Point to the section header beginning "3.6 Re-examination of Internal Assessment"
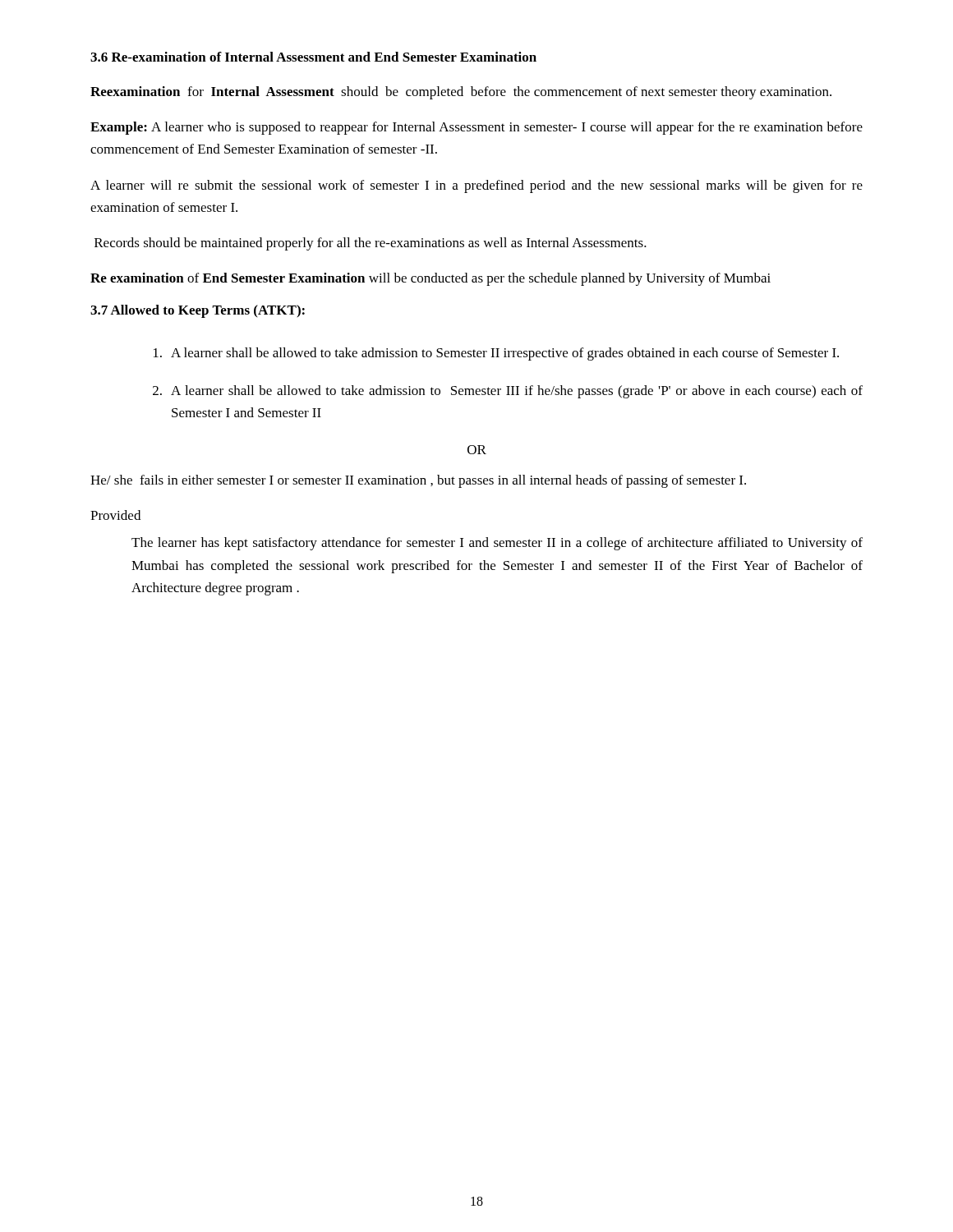 coord(313,57)
